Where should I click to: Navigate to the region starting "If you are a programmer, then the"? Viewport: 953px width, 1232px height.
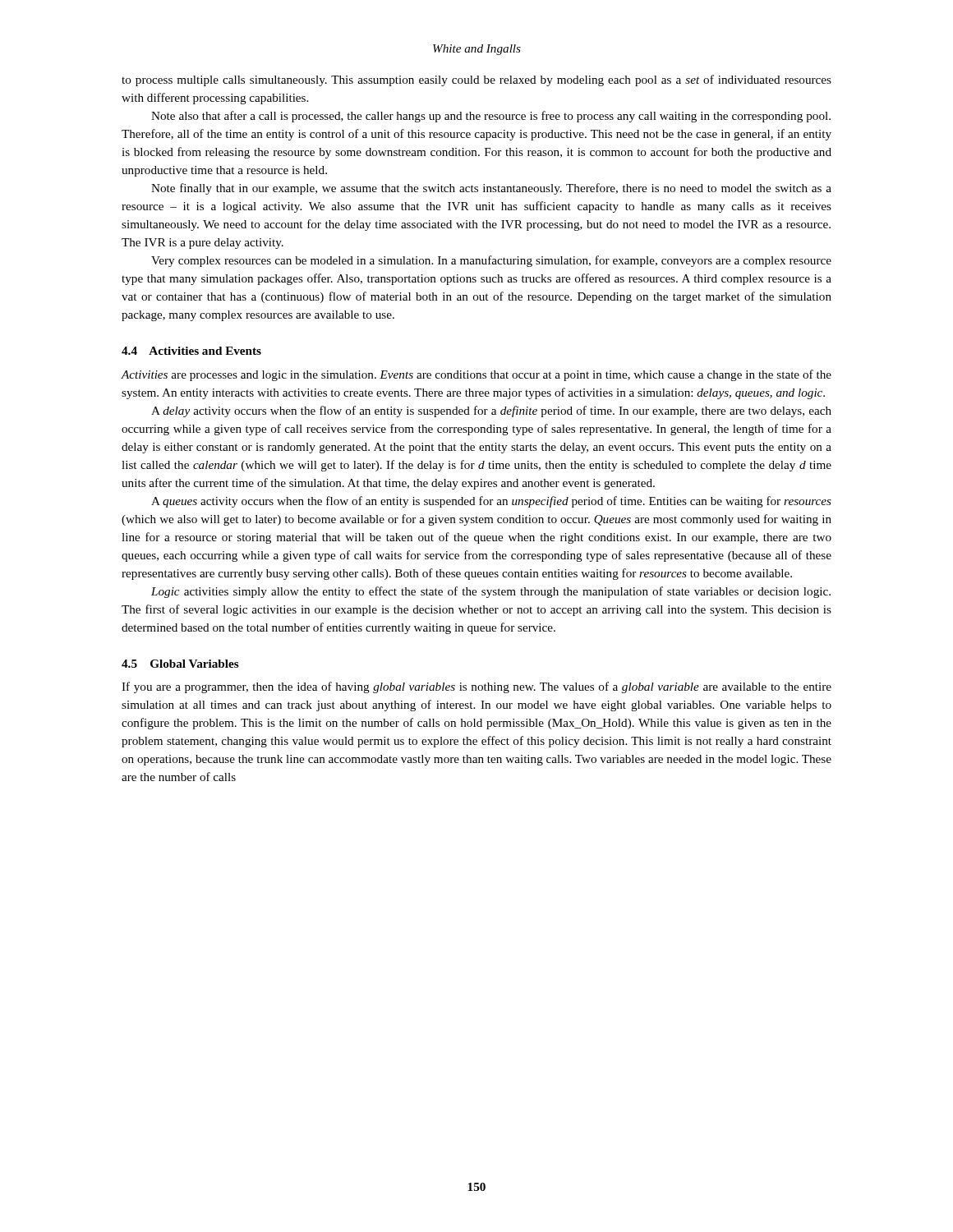(x=476, y=732)
